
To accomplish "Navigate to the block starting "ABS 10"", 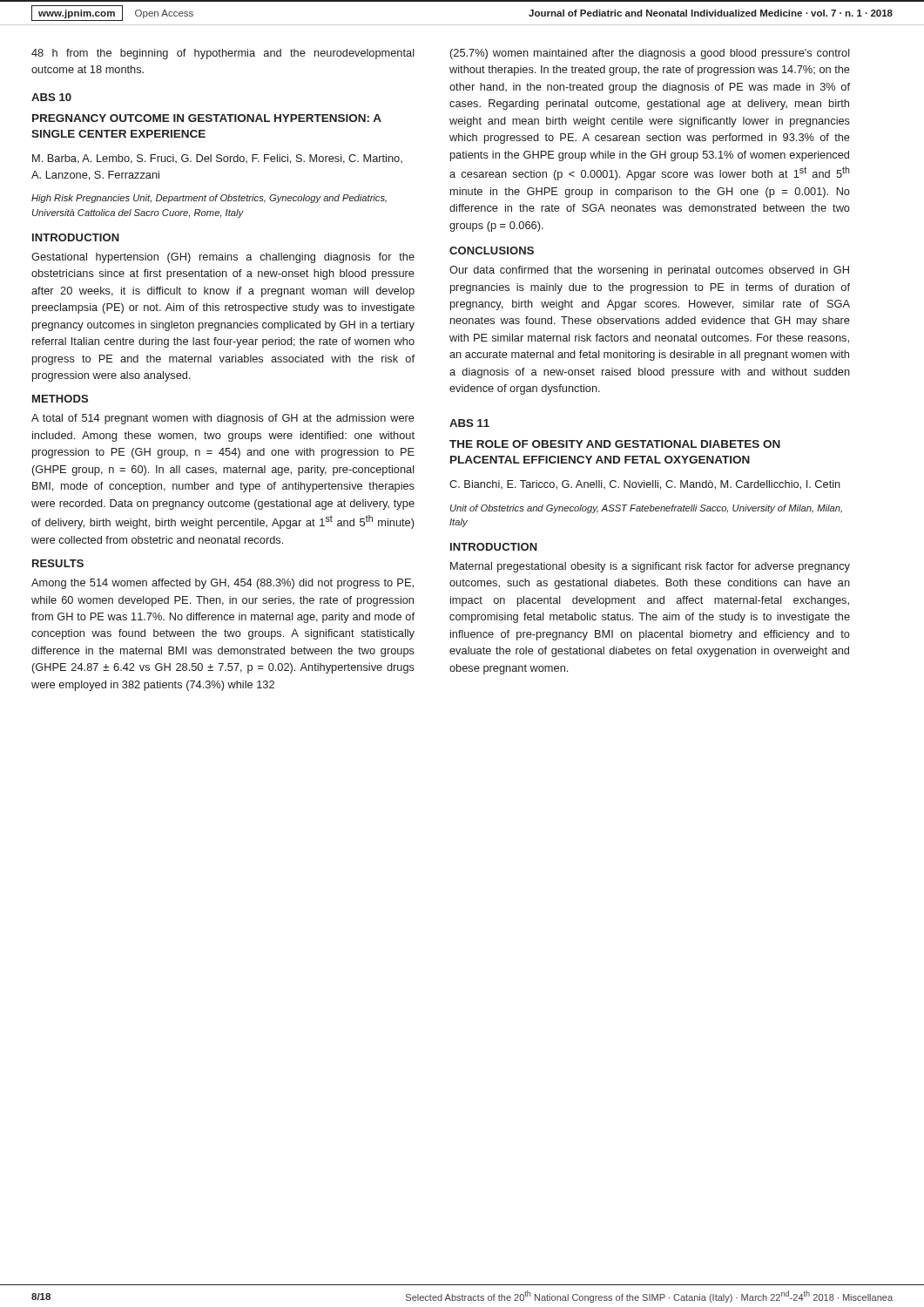I will [x=51, y=97].
